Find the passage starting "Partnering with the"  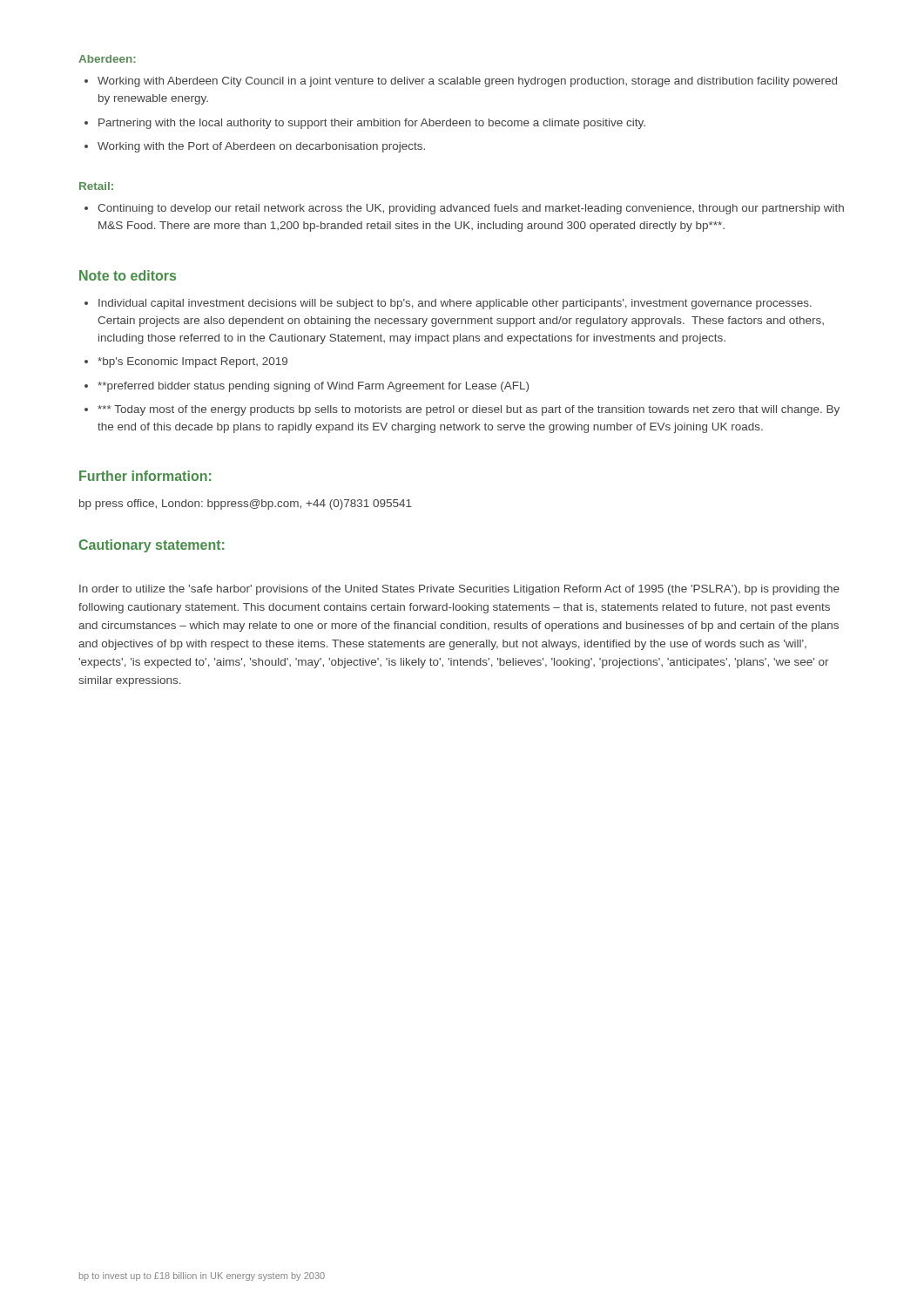472,123
